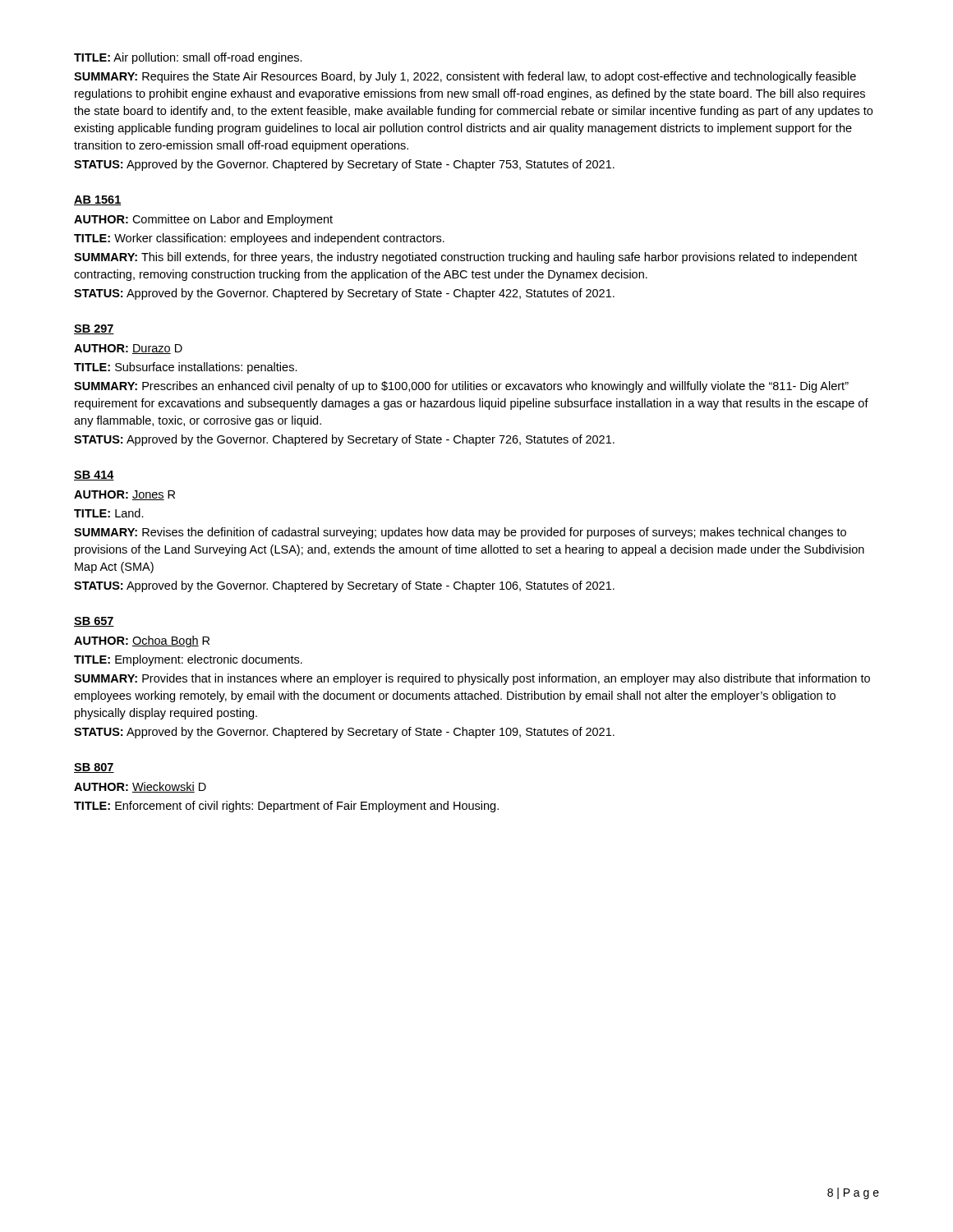Image resolution: width=953 pixels, height=1232 pixels.
Task: Navigate to the element starting "AUTHOR: Wieckowski D TITLE: Enforcement of"
Action: (x=476, y=797)
